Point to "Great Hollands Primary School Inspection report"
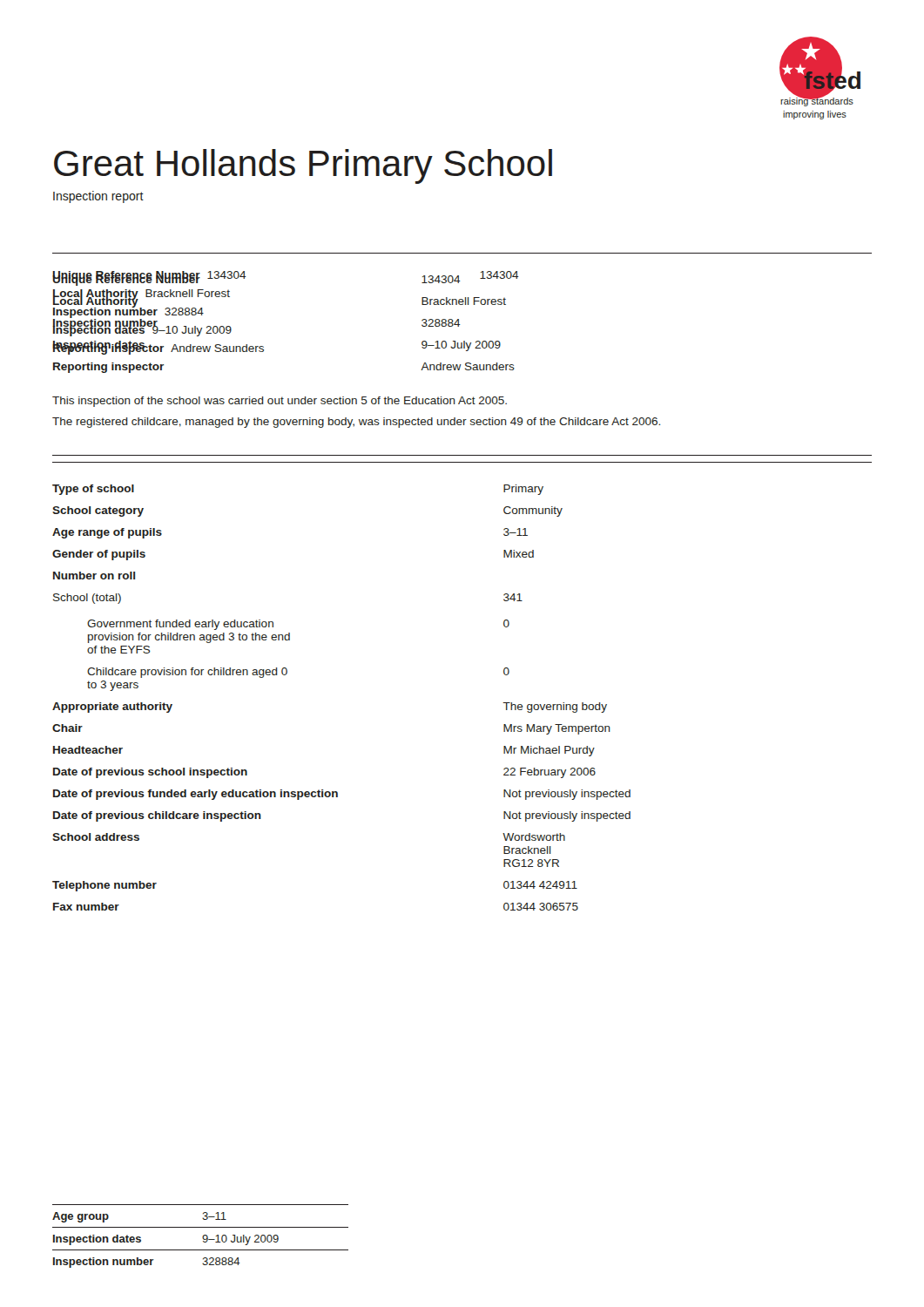 pyautogui.click(x=462, y=174)
